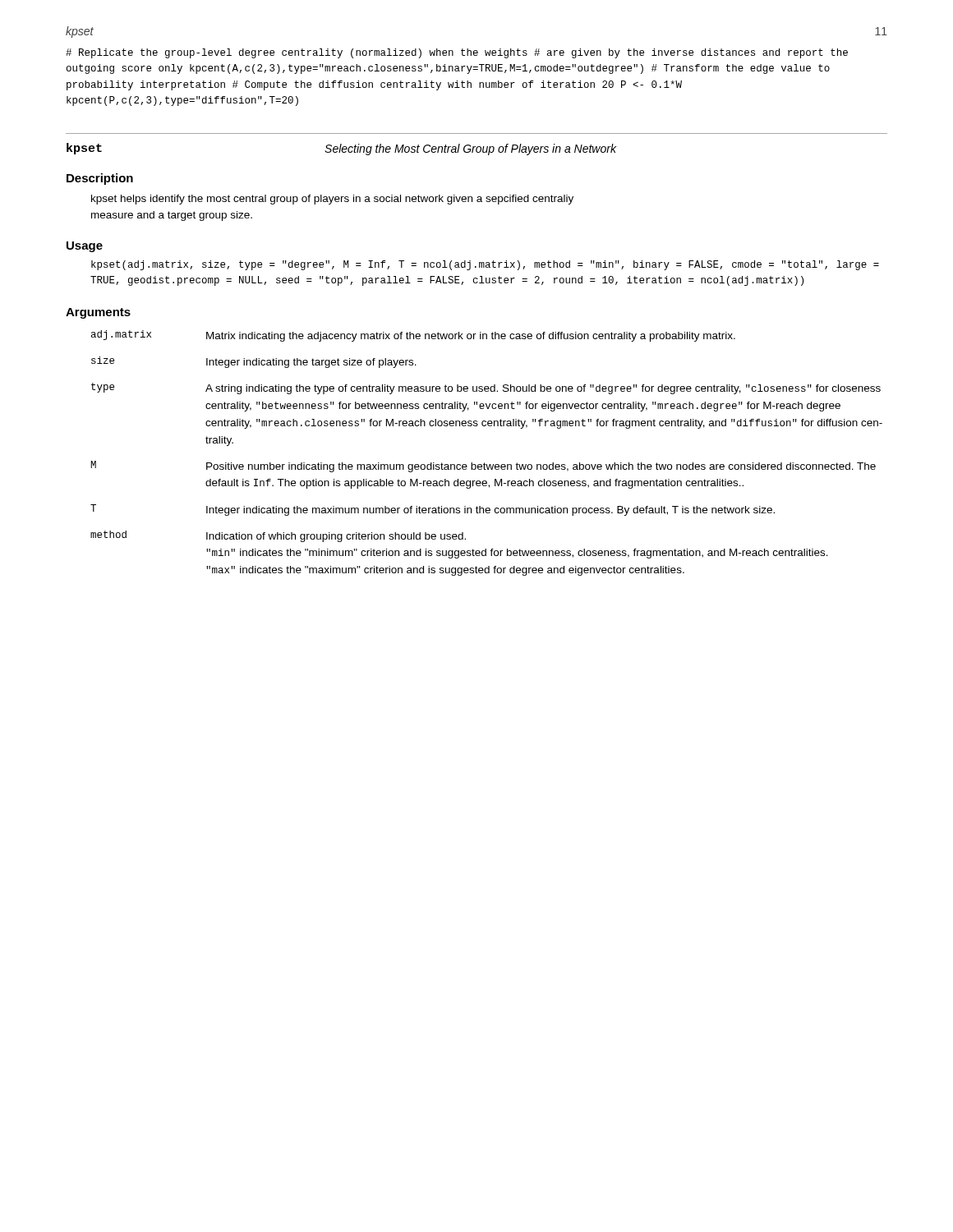Find the table that mentions "Matrix indicating the"
Image resolution: width=953 pixels, height=1232 pixels.
tap(476, 455)
